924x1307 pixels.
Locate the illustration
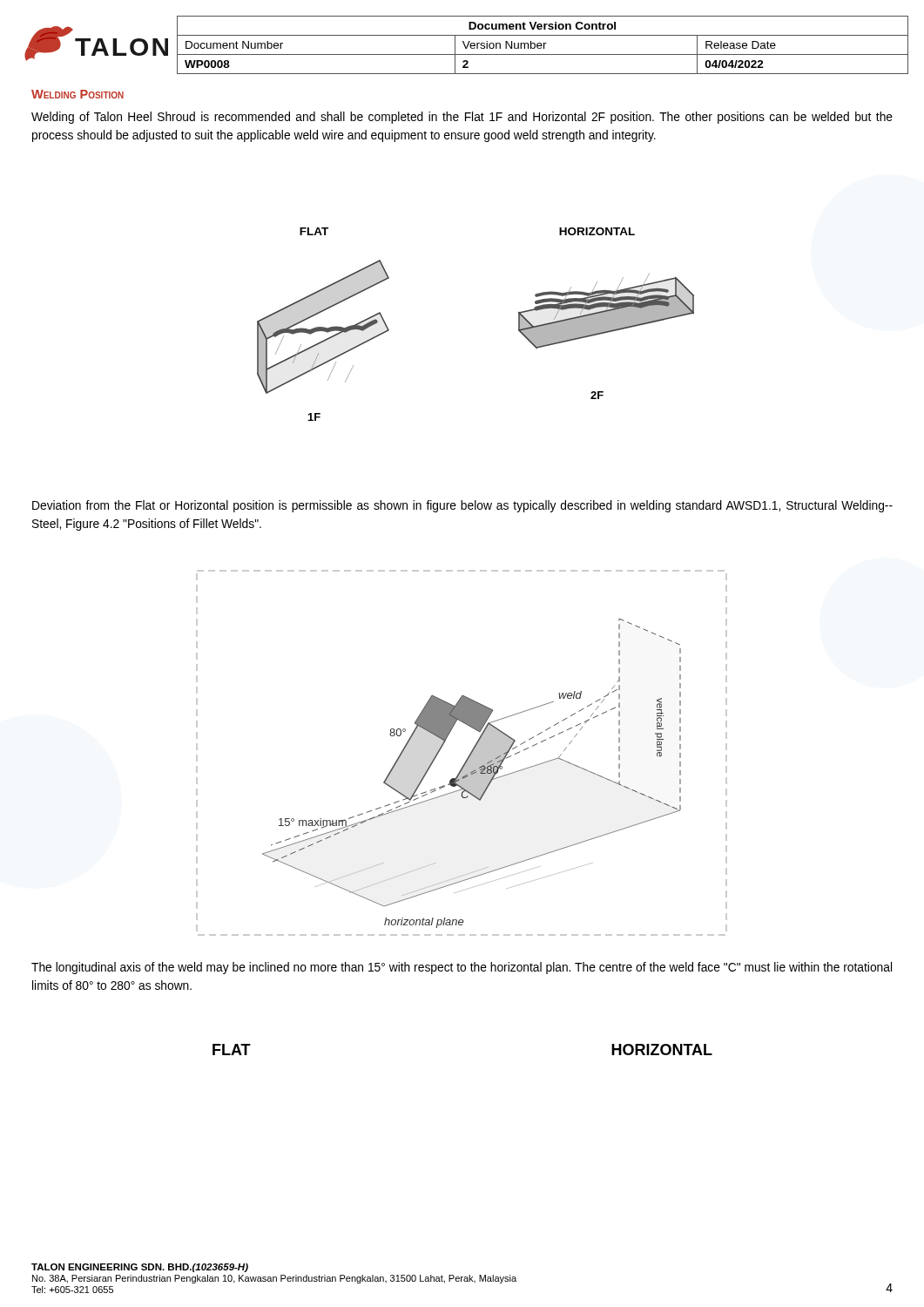[462, 324]
